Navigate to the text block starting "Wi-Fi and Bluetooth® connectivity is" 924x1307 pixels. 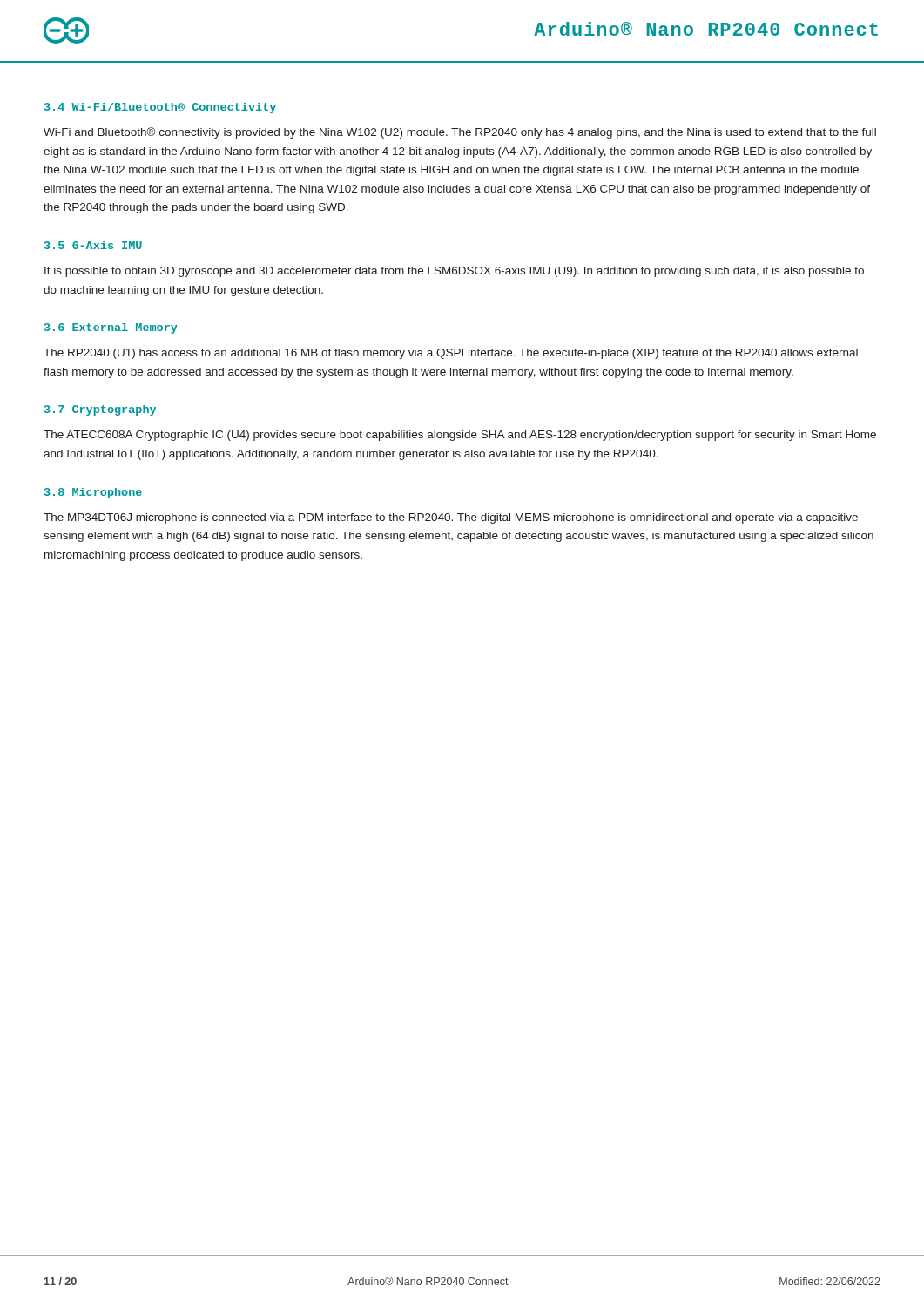pyautogui.click(x=460, y=170)
